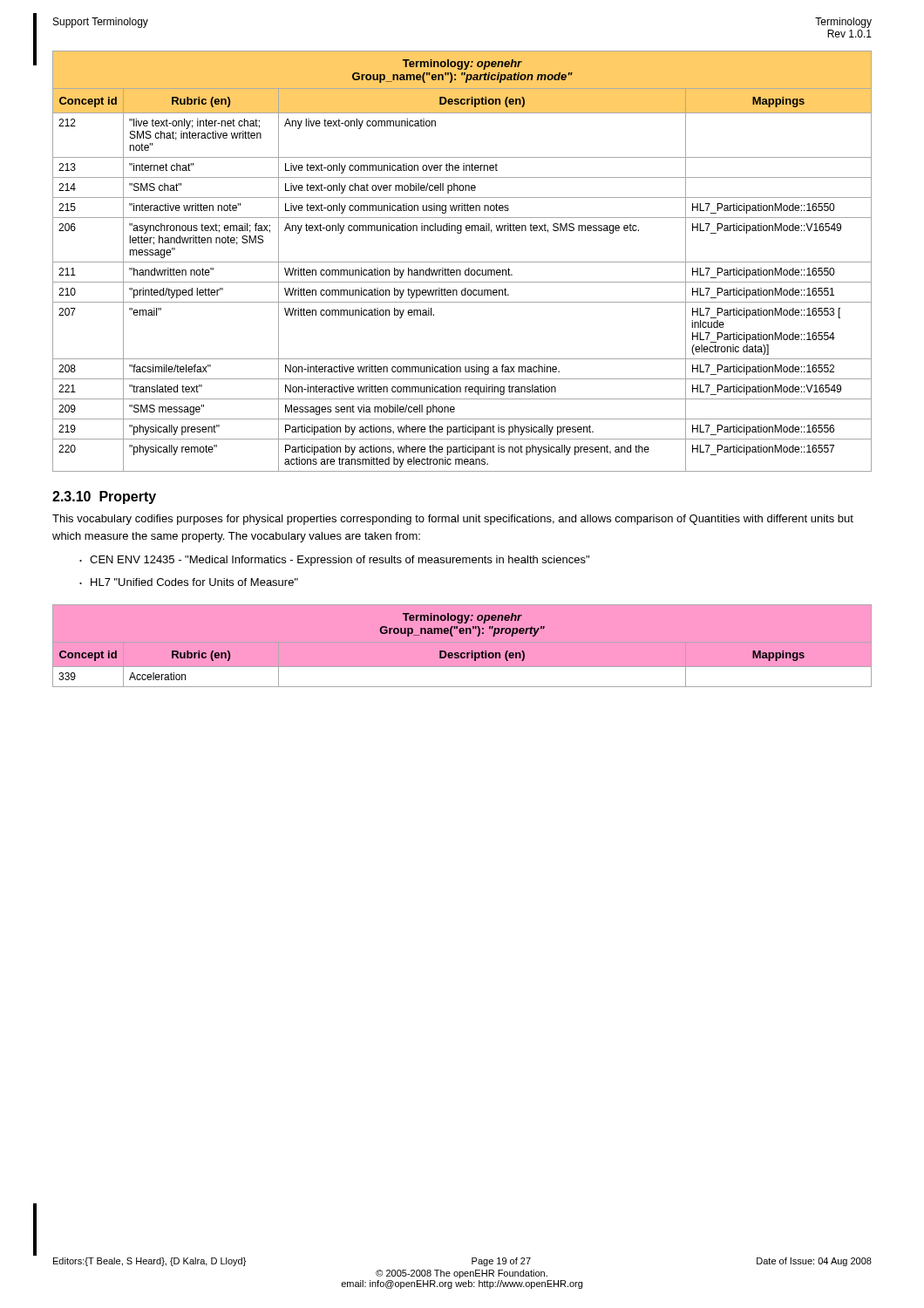Select the text starting "· HL7 "Unified Codes for"
This screenshot has width=924, height=1308.
click(x=188, y=583)
